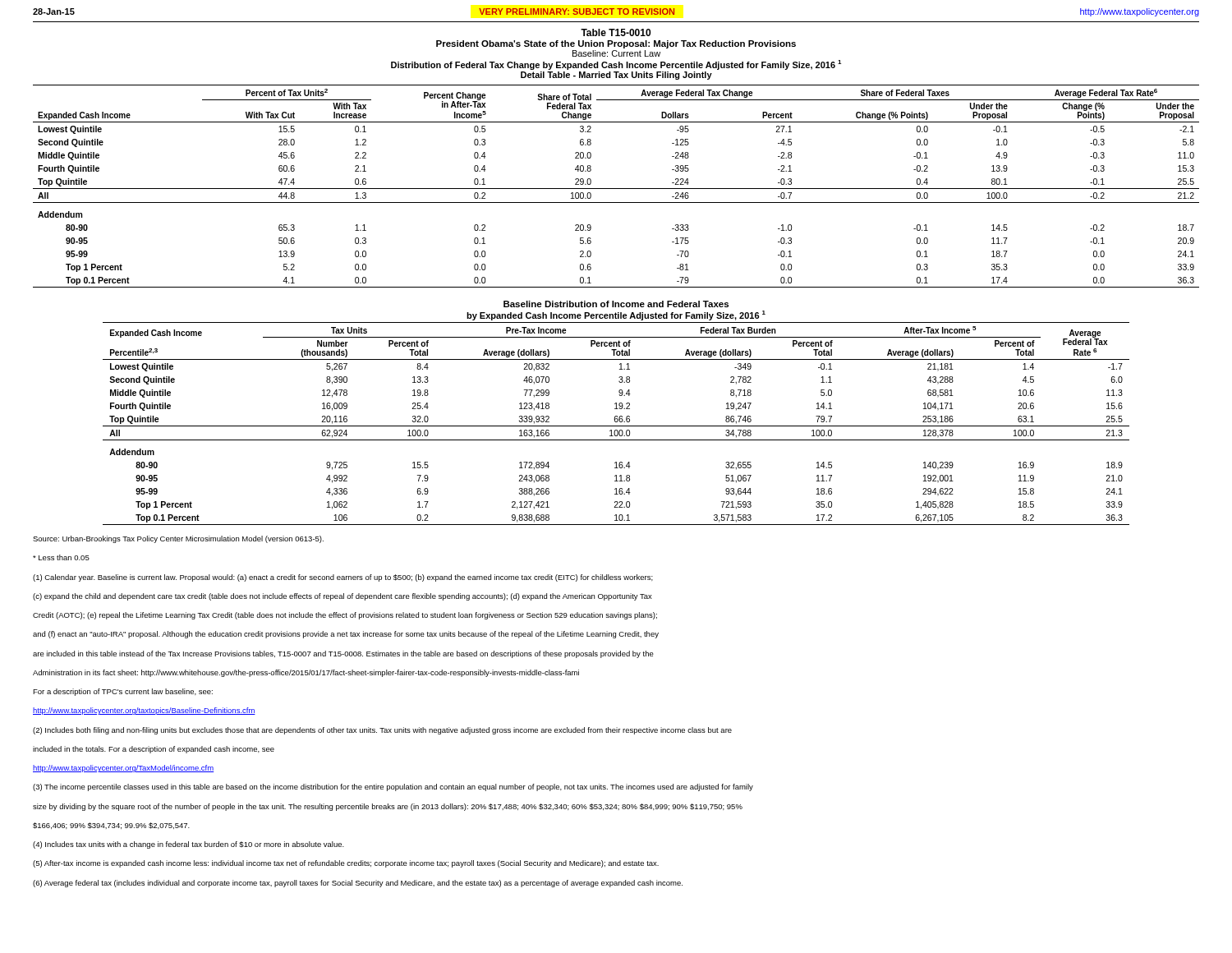
Task: Find the element starting "Table T15-0010 President"
Action: coord(616,53)
